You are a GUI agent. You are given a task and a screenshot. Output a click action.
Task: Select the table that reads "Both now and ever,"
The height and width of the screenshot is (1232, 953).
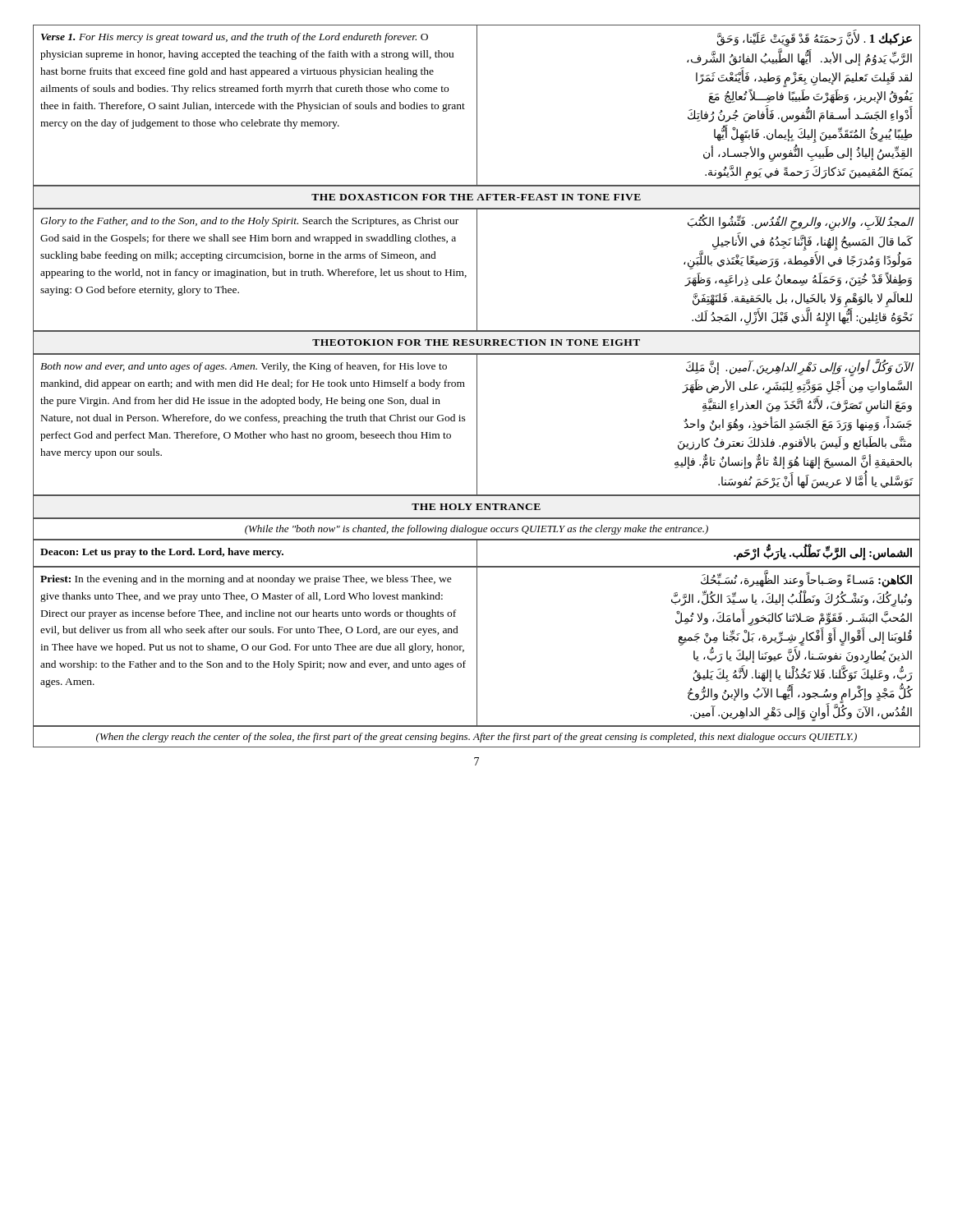tap(476, 424)
